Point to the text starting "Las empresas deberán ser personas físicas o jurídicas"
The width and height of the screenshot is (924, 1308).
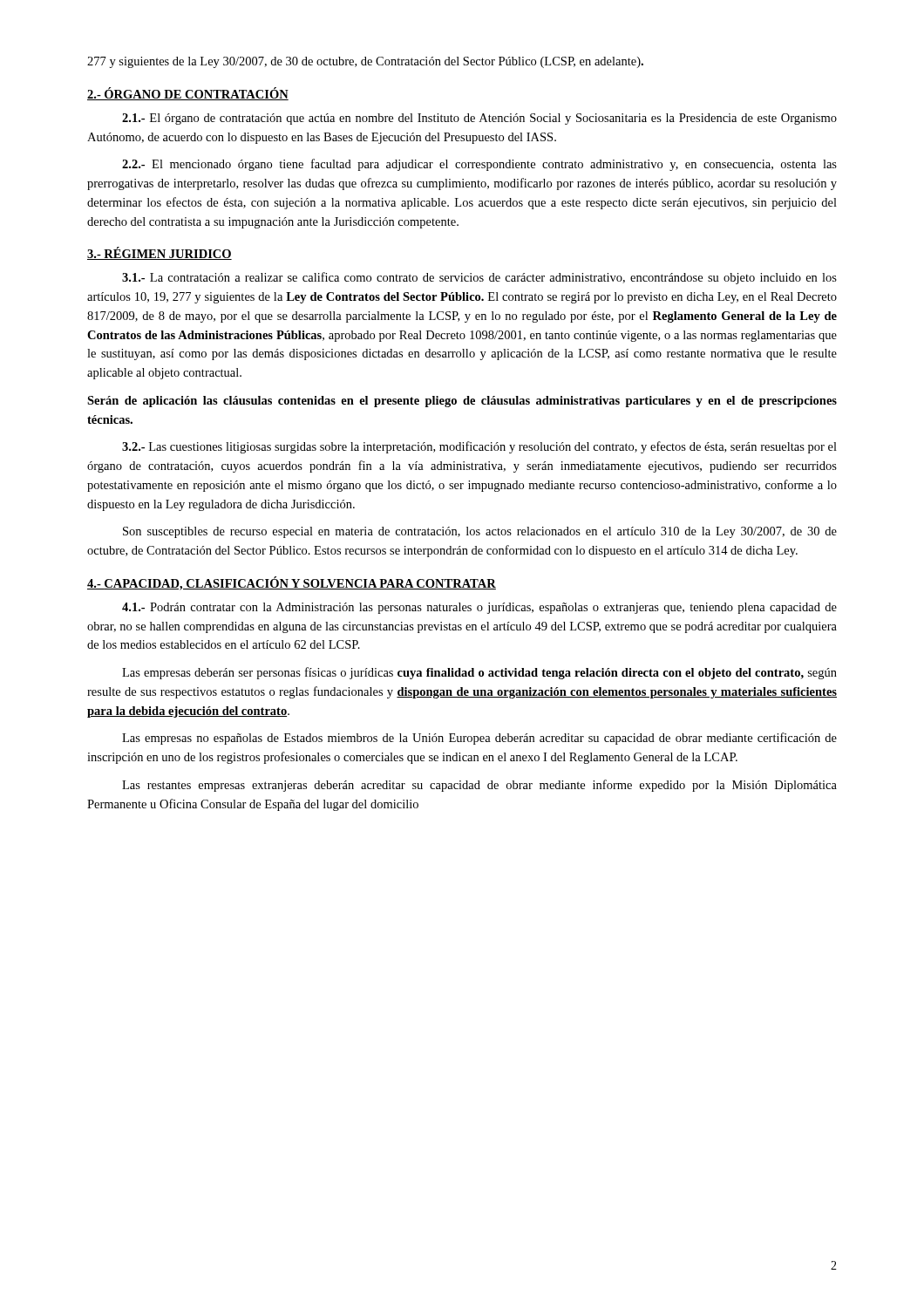tap(462, 692)
